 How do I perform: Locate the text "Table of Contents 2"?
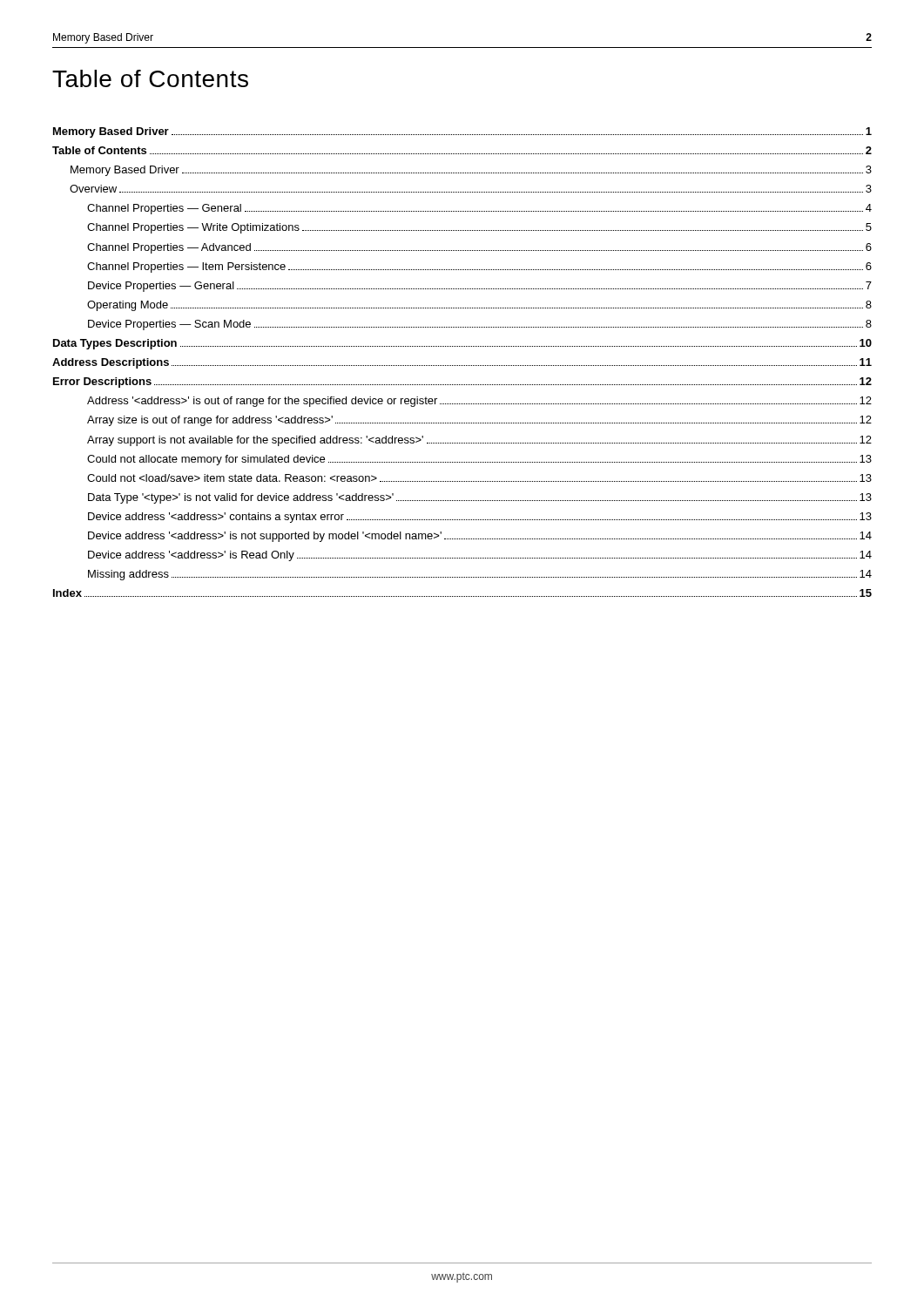[462, 151]
